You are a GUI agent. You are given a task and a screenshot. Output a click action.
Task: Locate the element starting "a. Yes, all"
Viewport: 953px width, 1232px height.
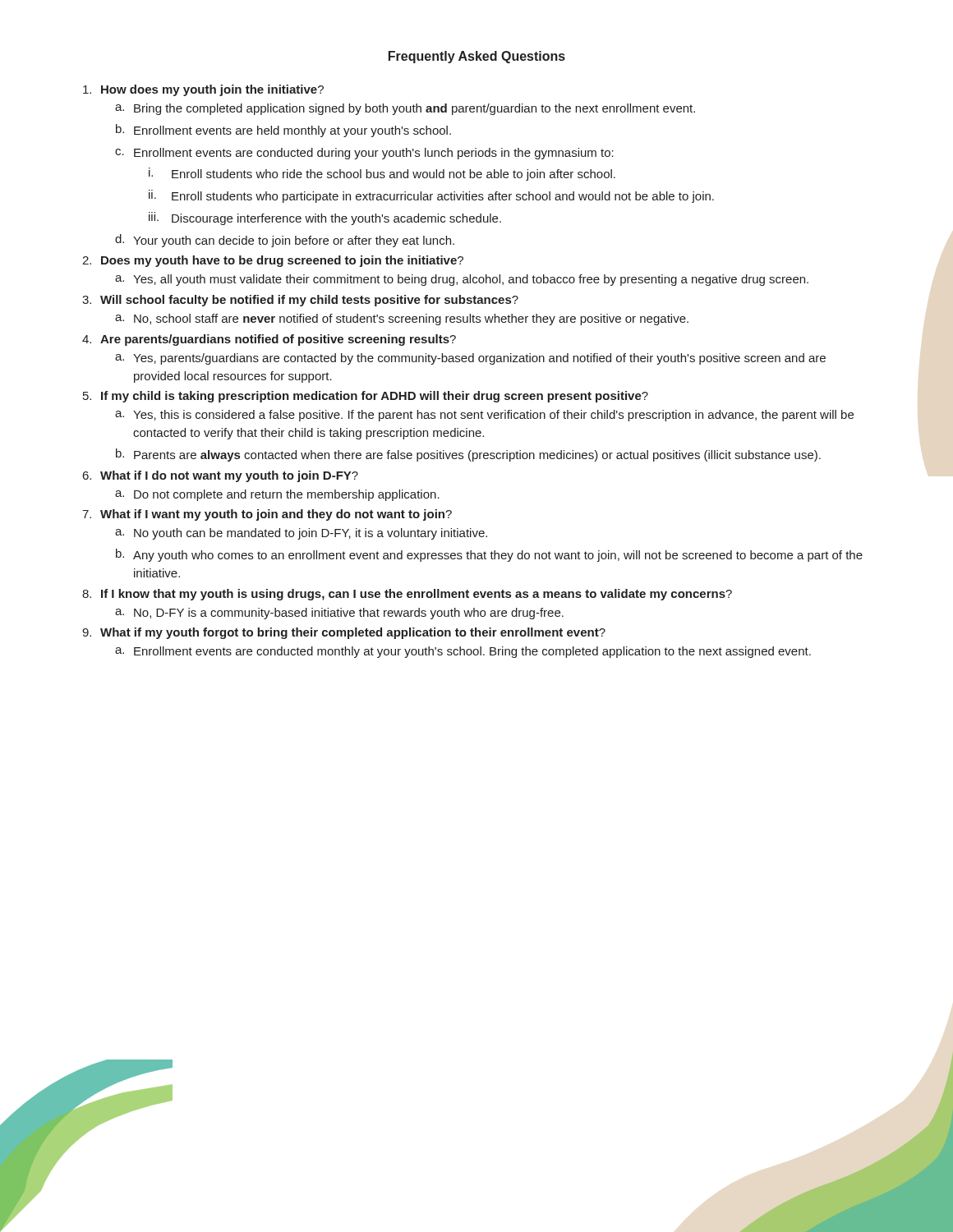point(493,279)
